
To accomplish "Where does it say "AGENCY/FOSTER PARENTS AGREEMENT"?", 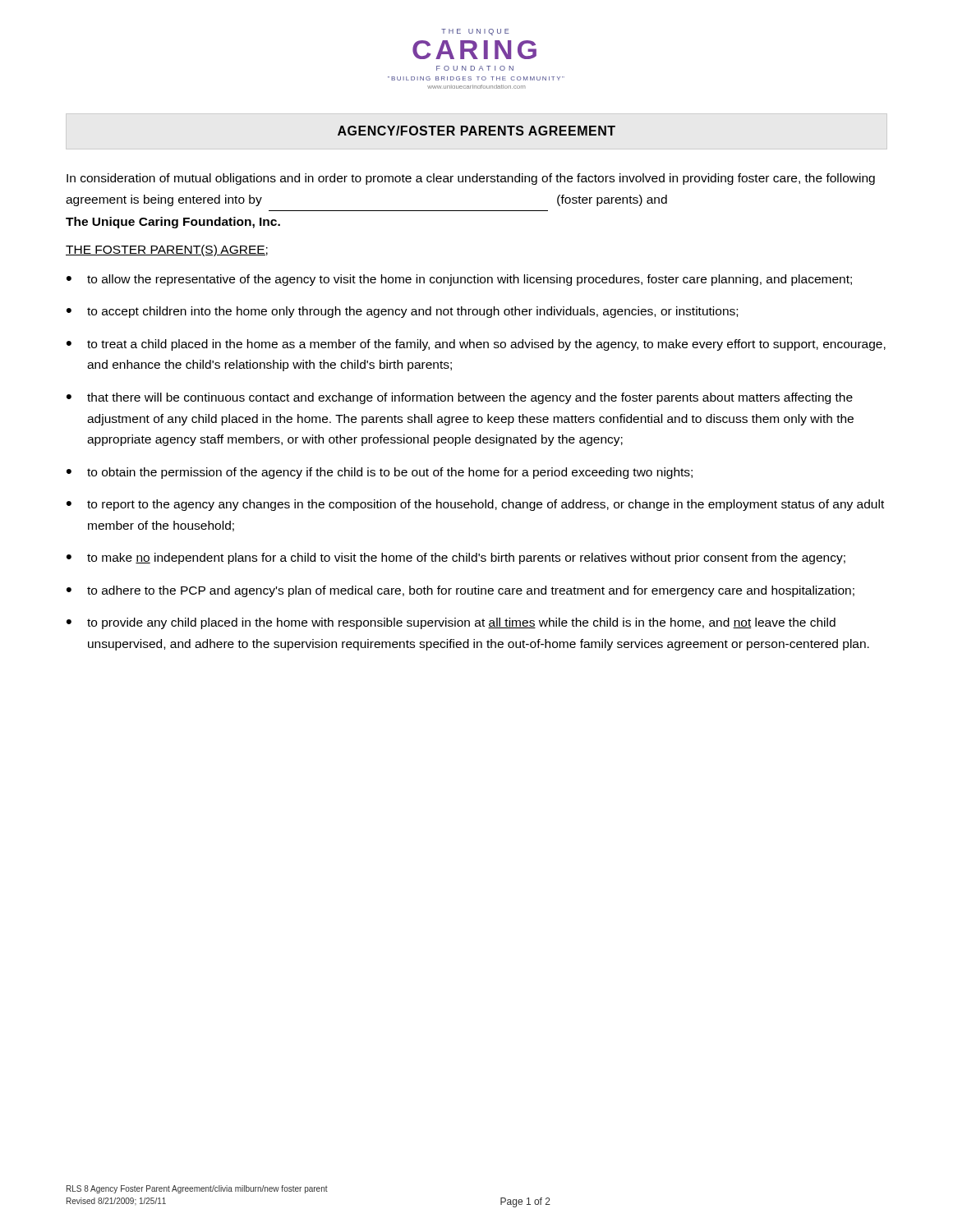I will 476,131.
